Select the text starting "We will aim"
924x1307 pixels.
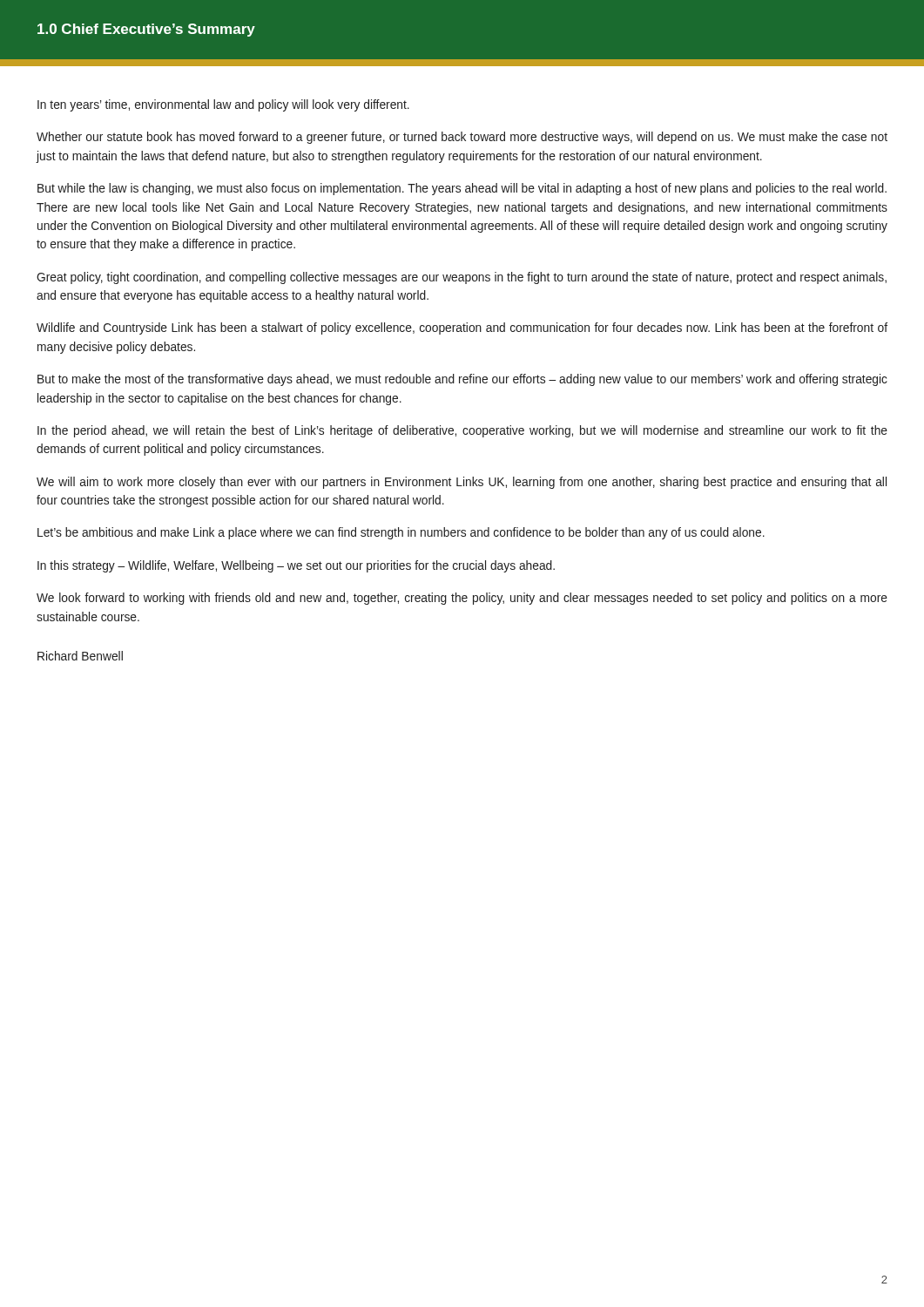coord(462,491)
